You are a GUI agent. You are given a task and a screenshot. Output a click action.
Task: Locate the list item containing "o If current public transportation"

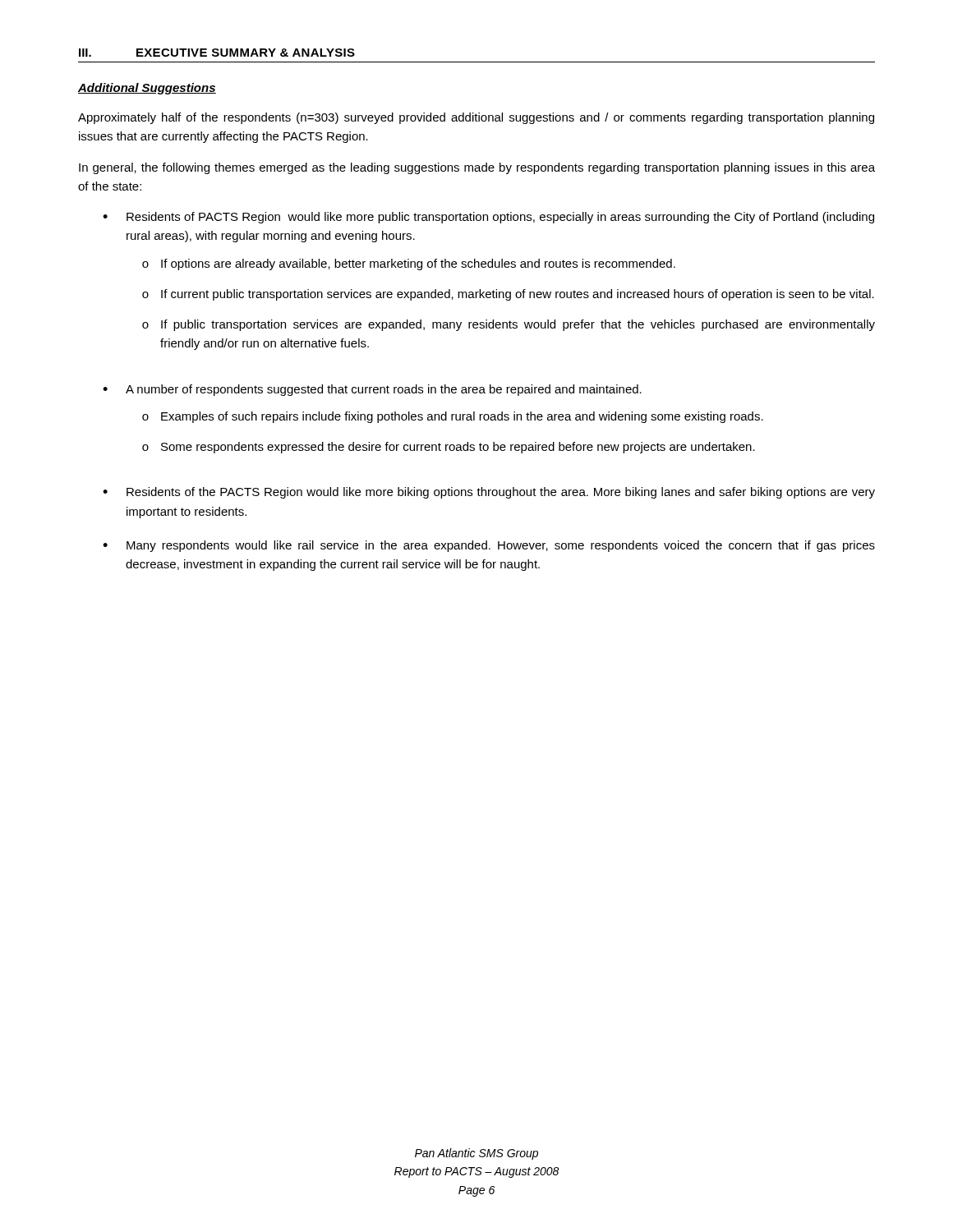500,294
